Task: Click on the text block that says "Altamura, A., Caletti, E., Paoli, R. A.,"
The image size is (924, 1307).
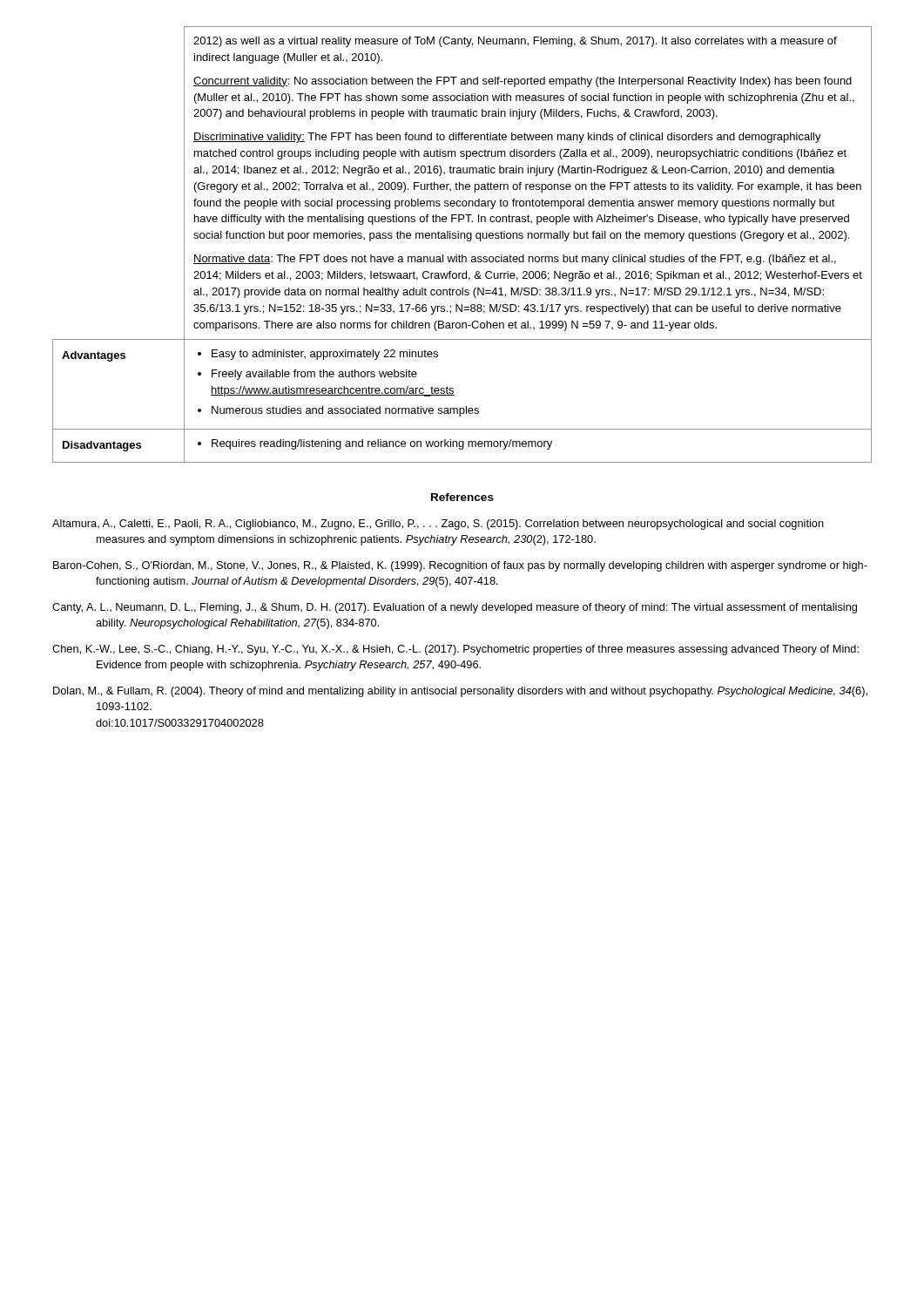Action: (438, 531)
